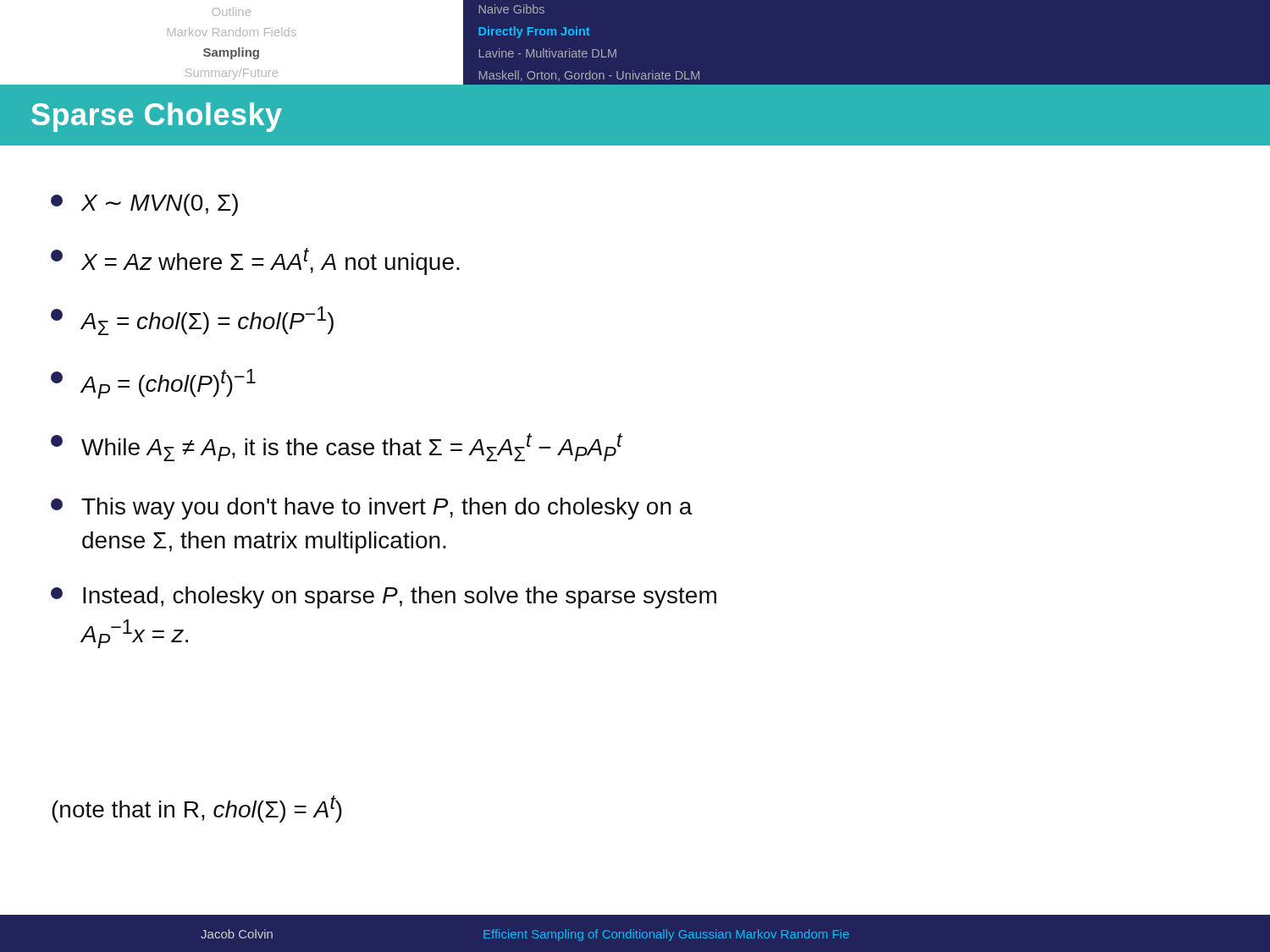The width and height of the screenshot is (1270, 952).
Task: Find the list item that says "While AΣ ≠ AP, it is the case"
Action: coord(336,448)
